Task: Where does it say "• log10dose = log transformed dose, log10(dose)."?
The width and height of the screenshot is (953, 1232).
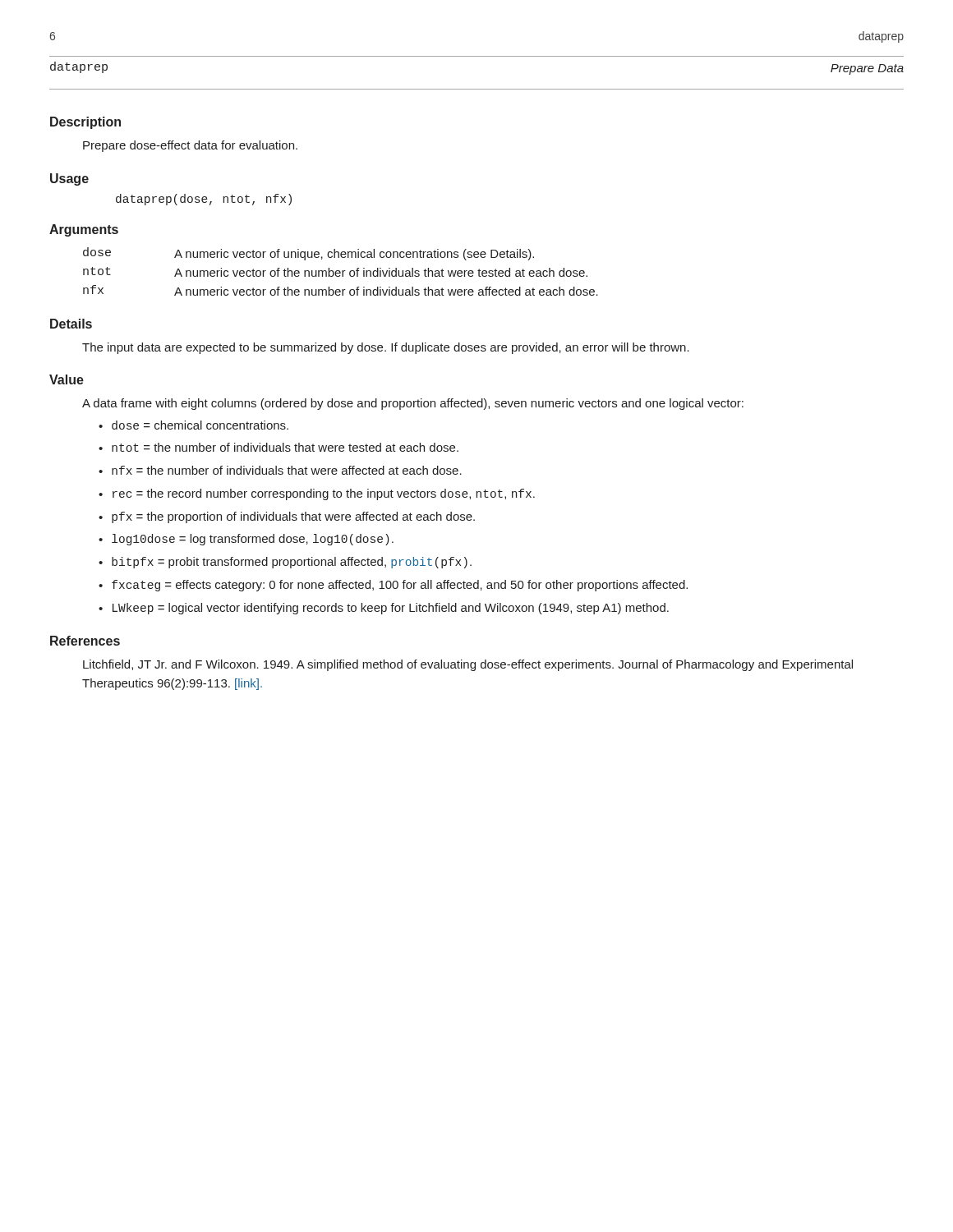Action: tap(246, 540)
